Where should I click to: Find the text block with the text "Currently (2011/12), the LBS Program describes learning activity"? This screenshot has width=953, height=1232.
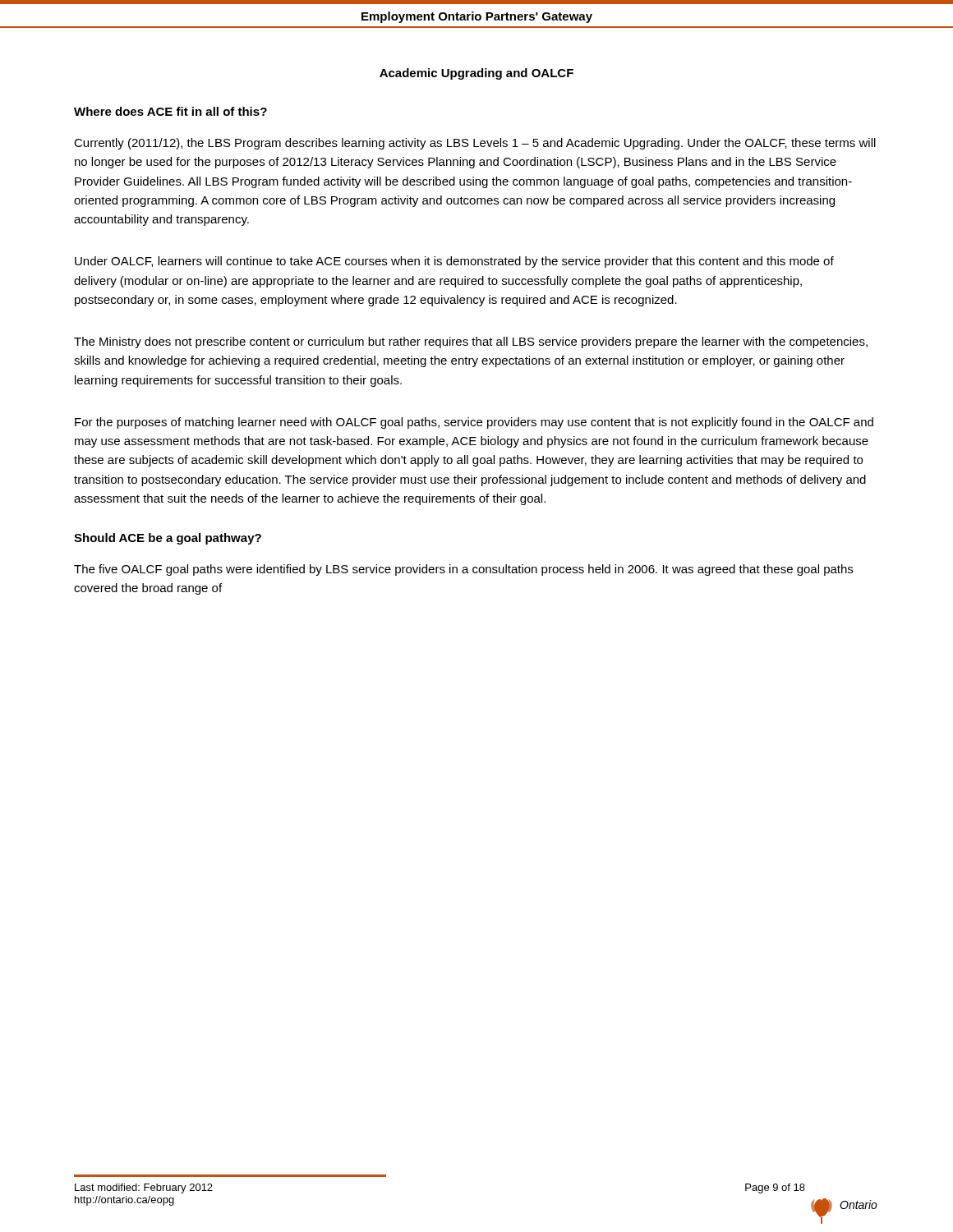point(475,181)
